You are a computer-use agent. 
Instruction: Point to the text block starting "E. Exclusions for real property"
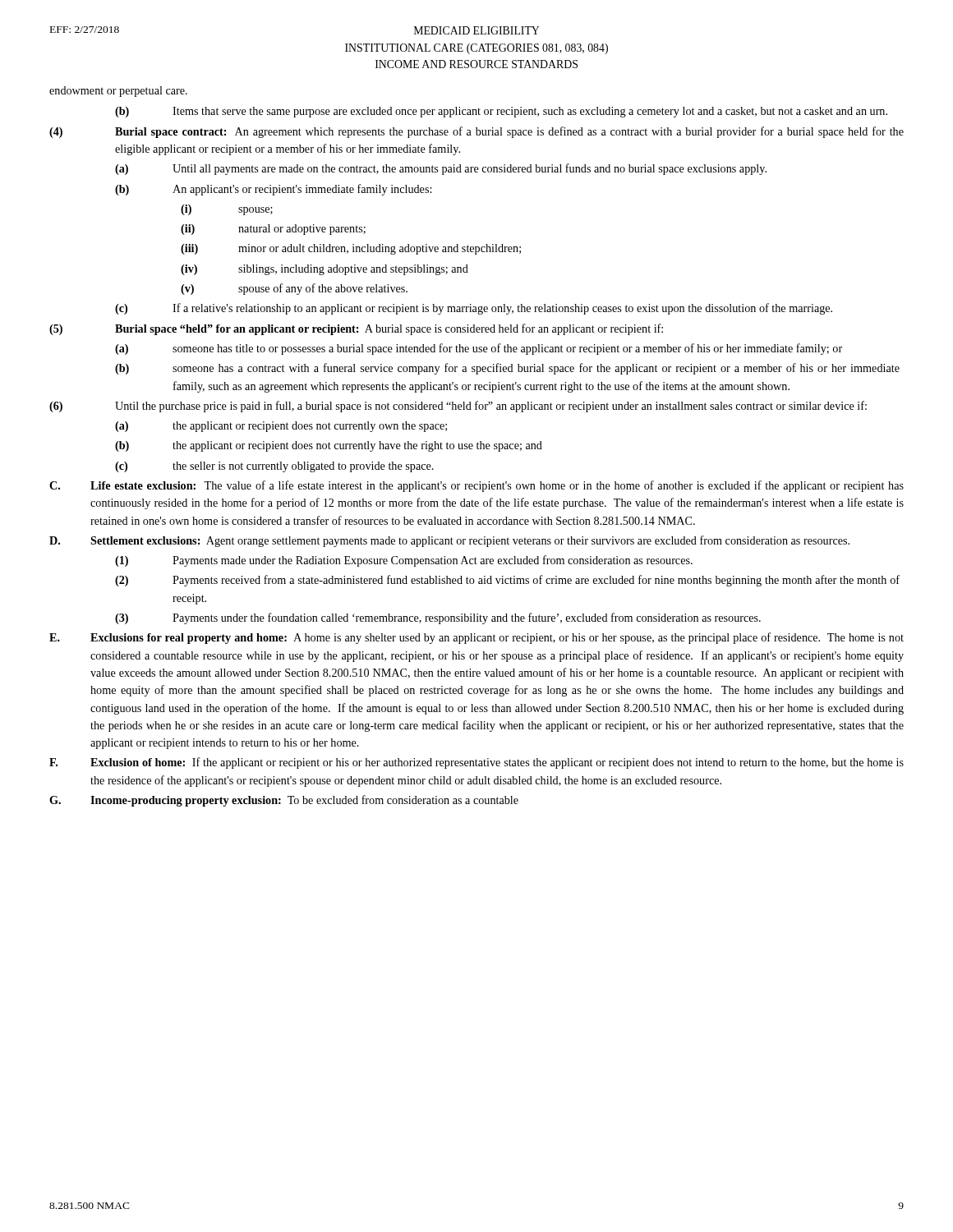476,691
